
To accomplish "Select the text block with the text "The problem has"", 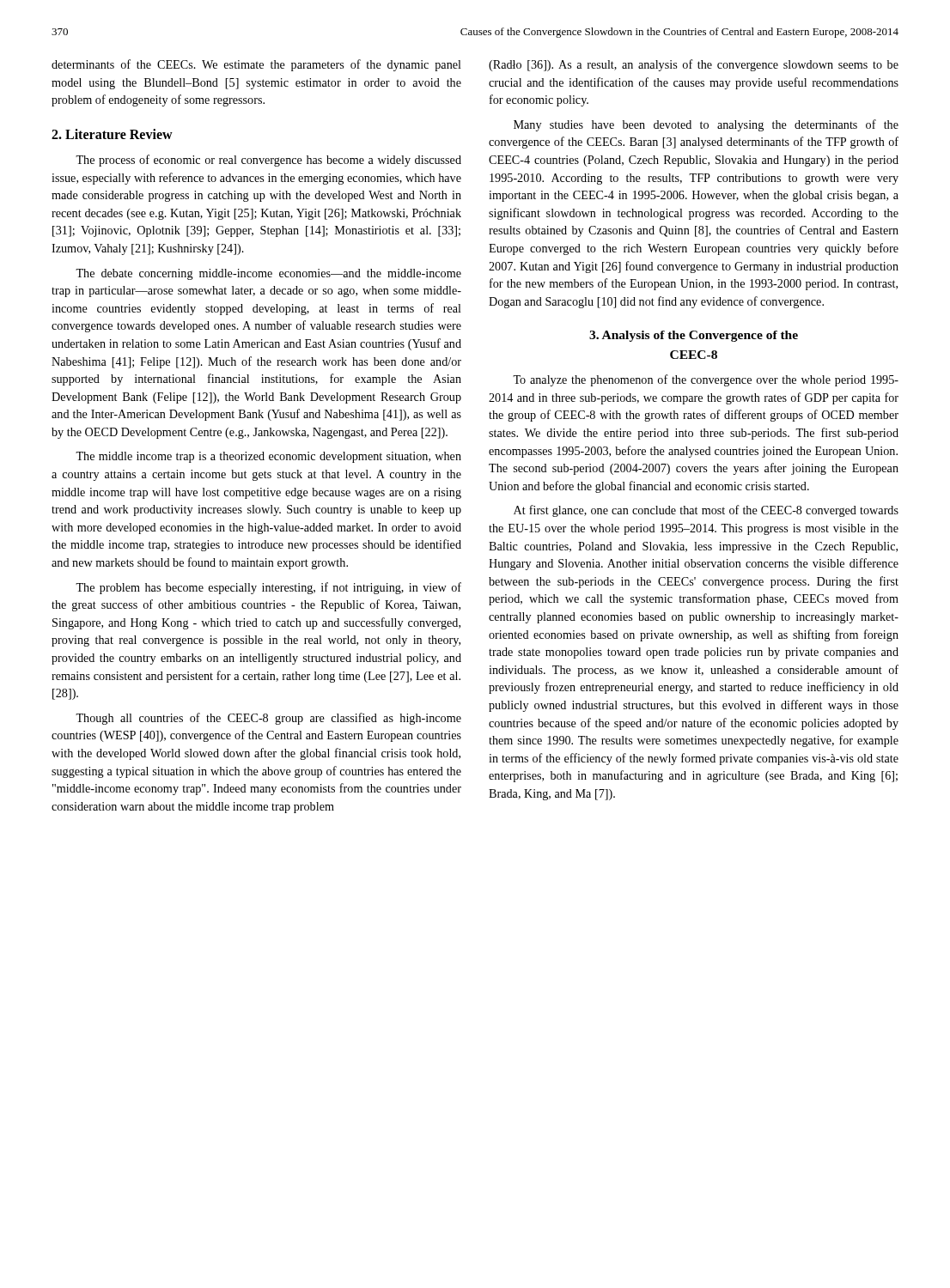I will click(x=256, y=640).
